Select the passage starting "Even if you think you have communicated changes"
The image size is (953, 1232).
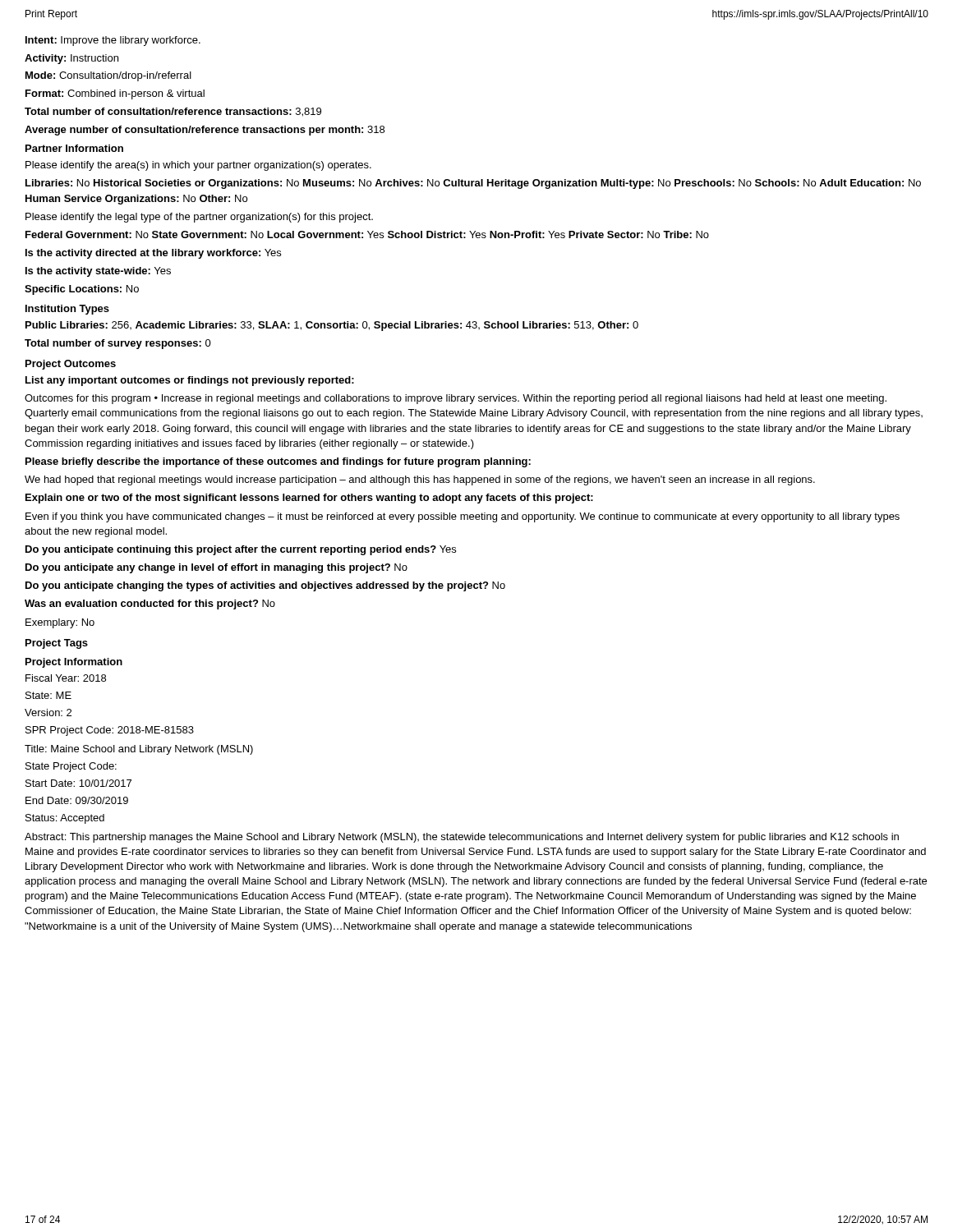pos(476,524)
